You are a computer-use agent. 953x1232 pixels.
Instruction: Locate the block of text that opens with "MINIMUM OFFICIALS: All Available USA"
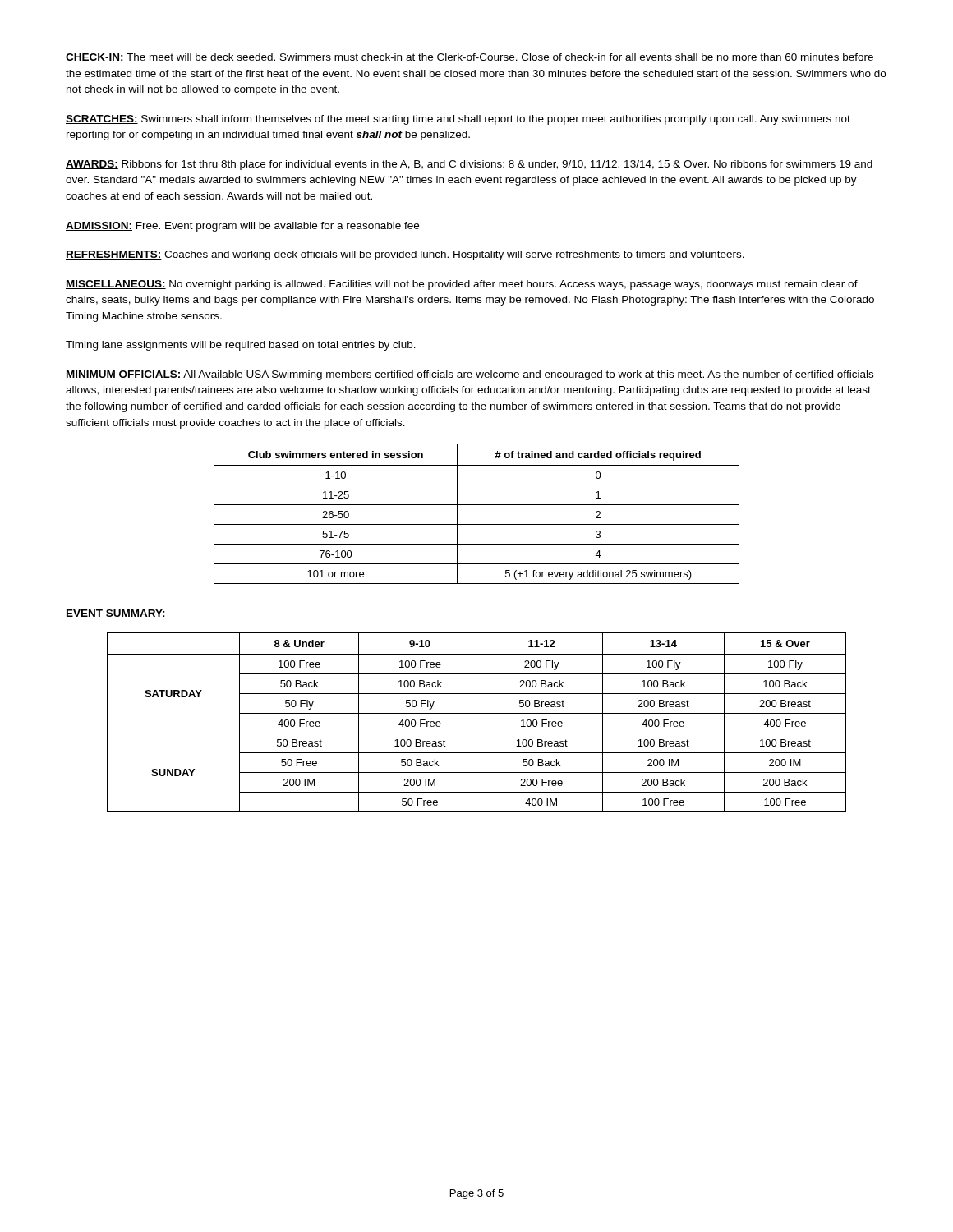(476, 398)
